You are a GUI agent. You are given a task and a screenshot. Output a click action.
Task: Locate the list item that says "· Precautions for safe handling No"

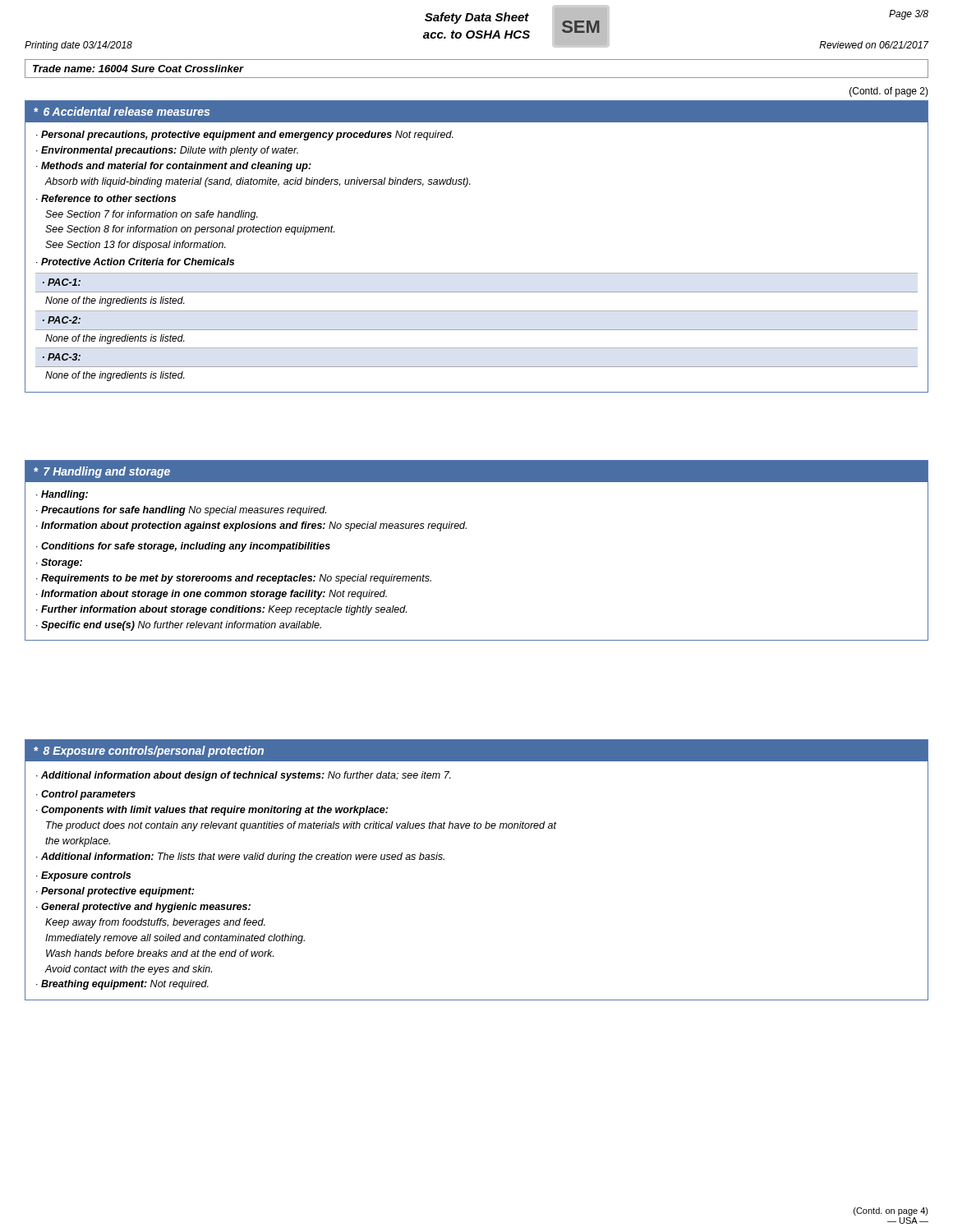[181, 510]
